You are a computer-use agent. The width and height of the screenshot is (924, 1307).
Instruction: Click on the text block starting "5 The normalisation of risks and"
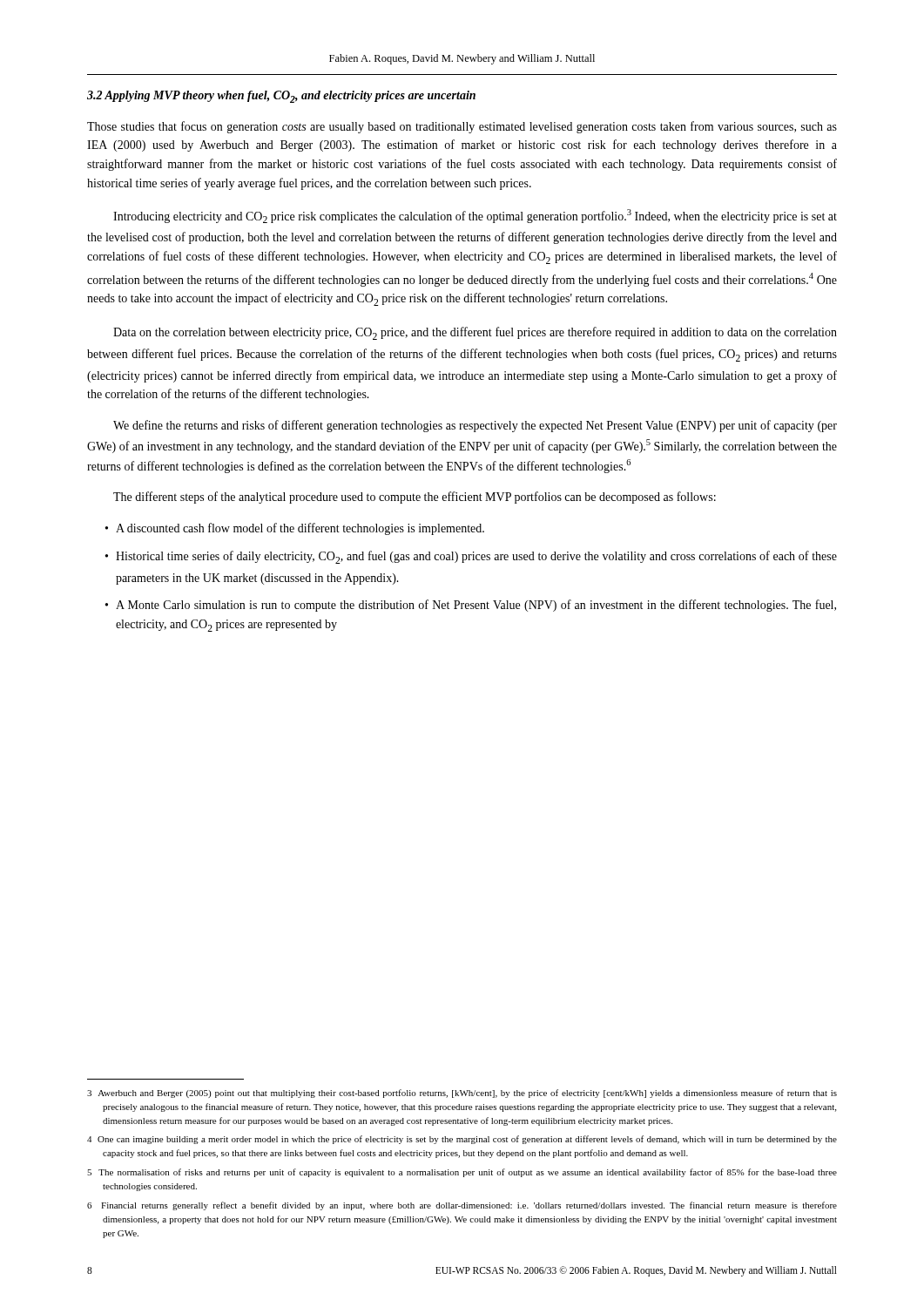point(462,1179)
